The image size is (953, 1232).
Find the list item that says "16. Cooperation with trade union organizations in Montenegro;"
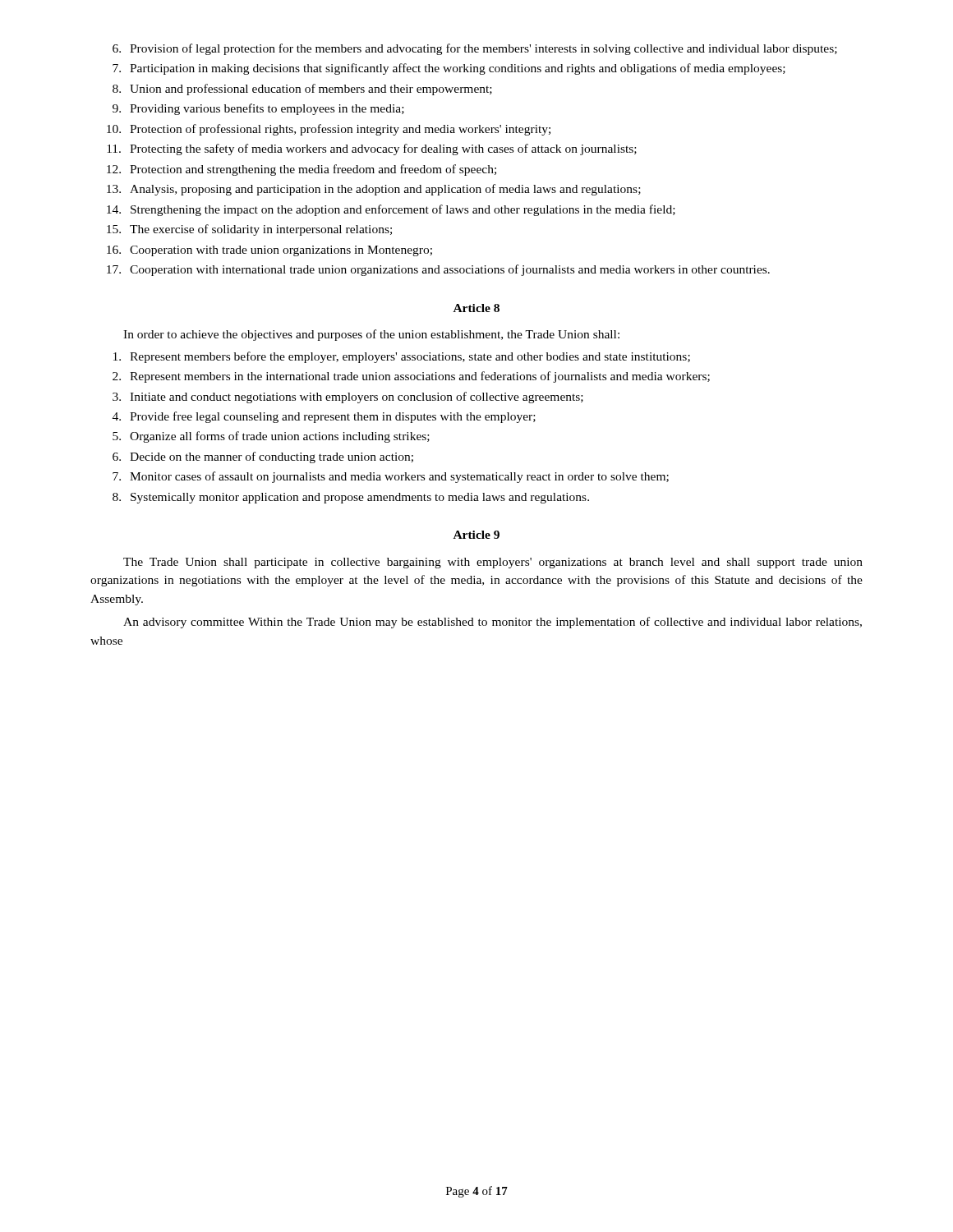[x=269, y=251]
